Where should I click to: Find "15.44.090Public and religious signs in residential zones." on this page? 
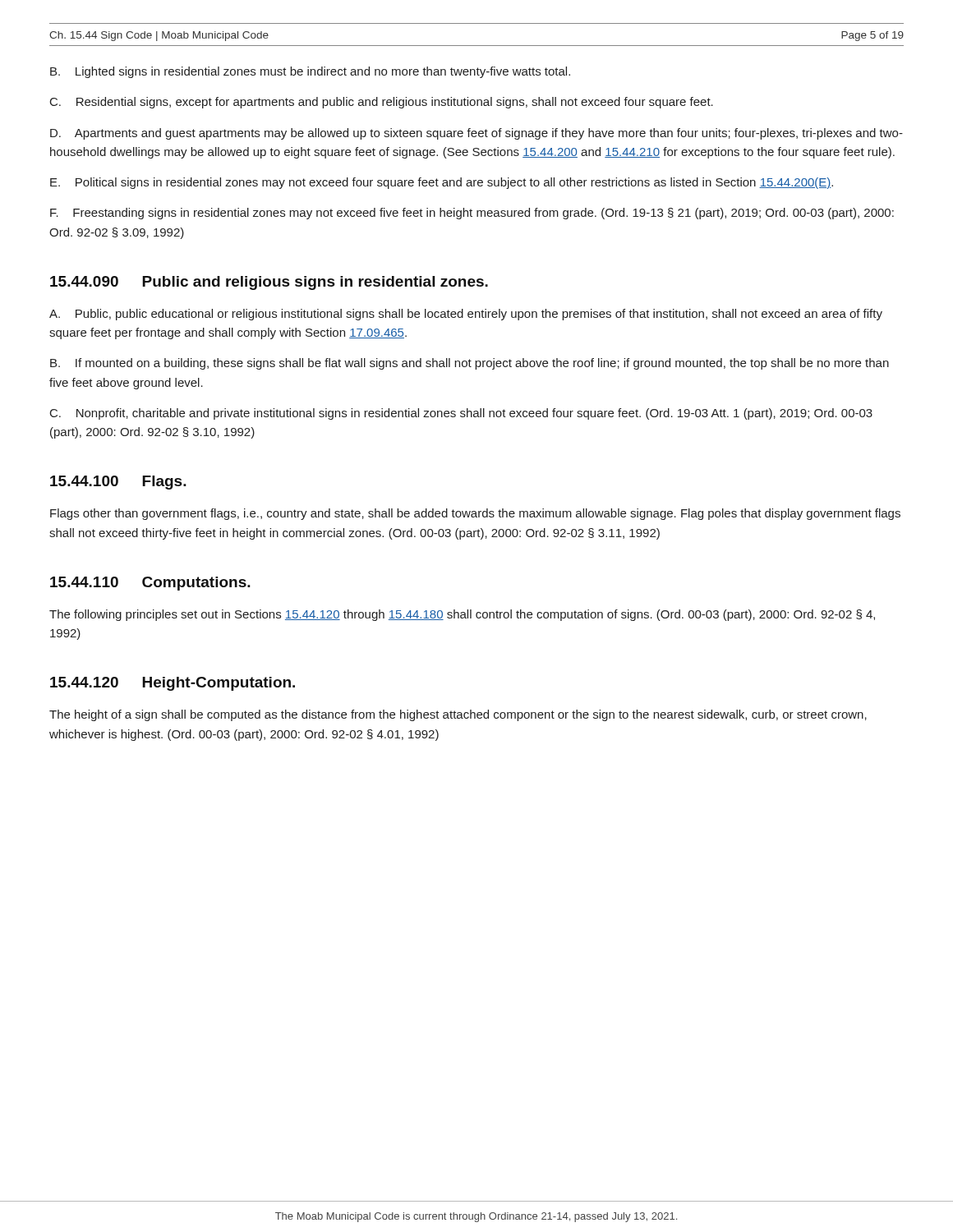269,281
